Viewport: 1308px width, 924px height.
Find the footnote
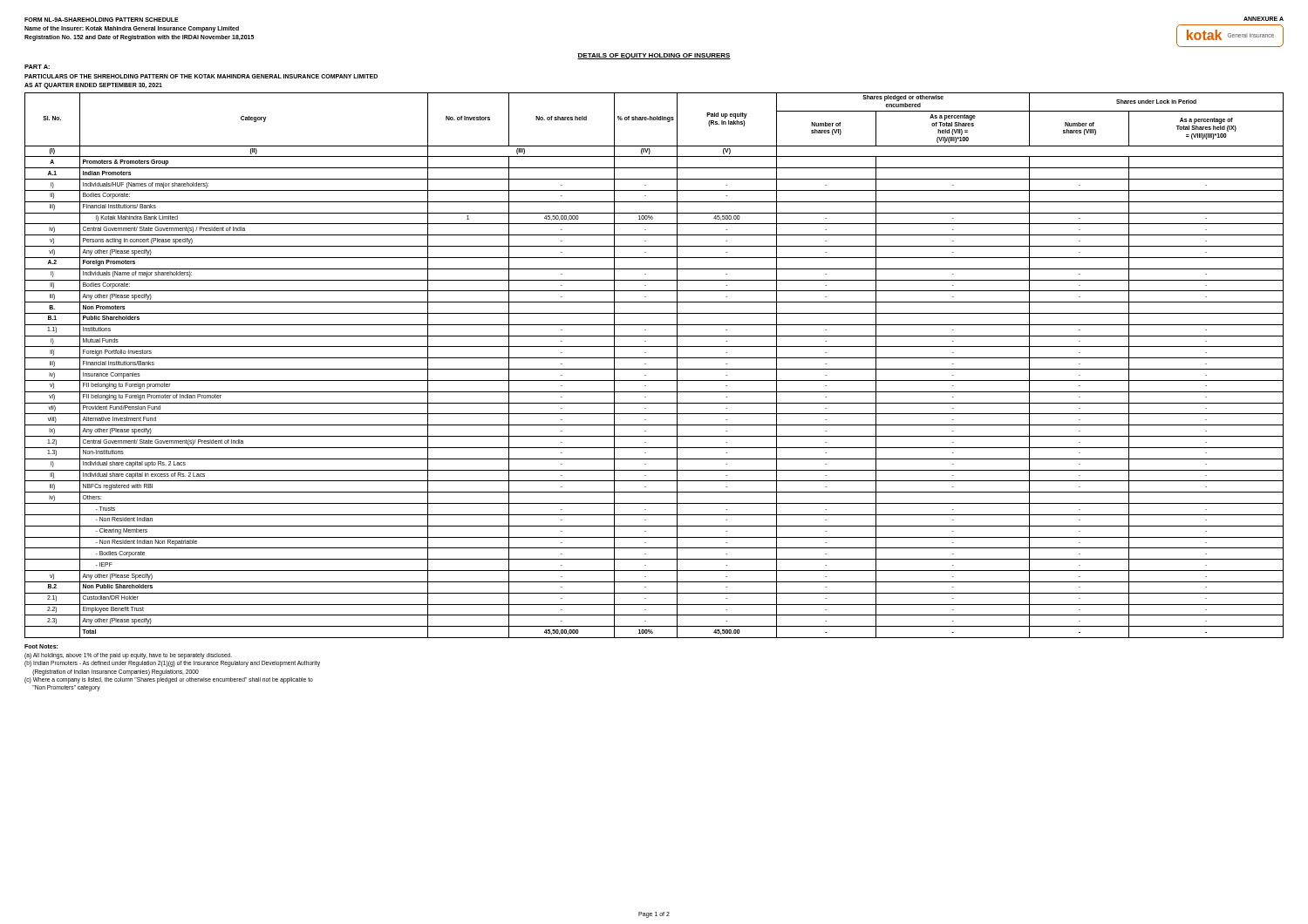point(172,667)
